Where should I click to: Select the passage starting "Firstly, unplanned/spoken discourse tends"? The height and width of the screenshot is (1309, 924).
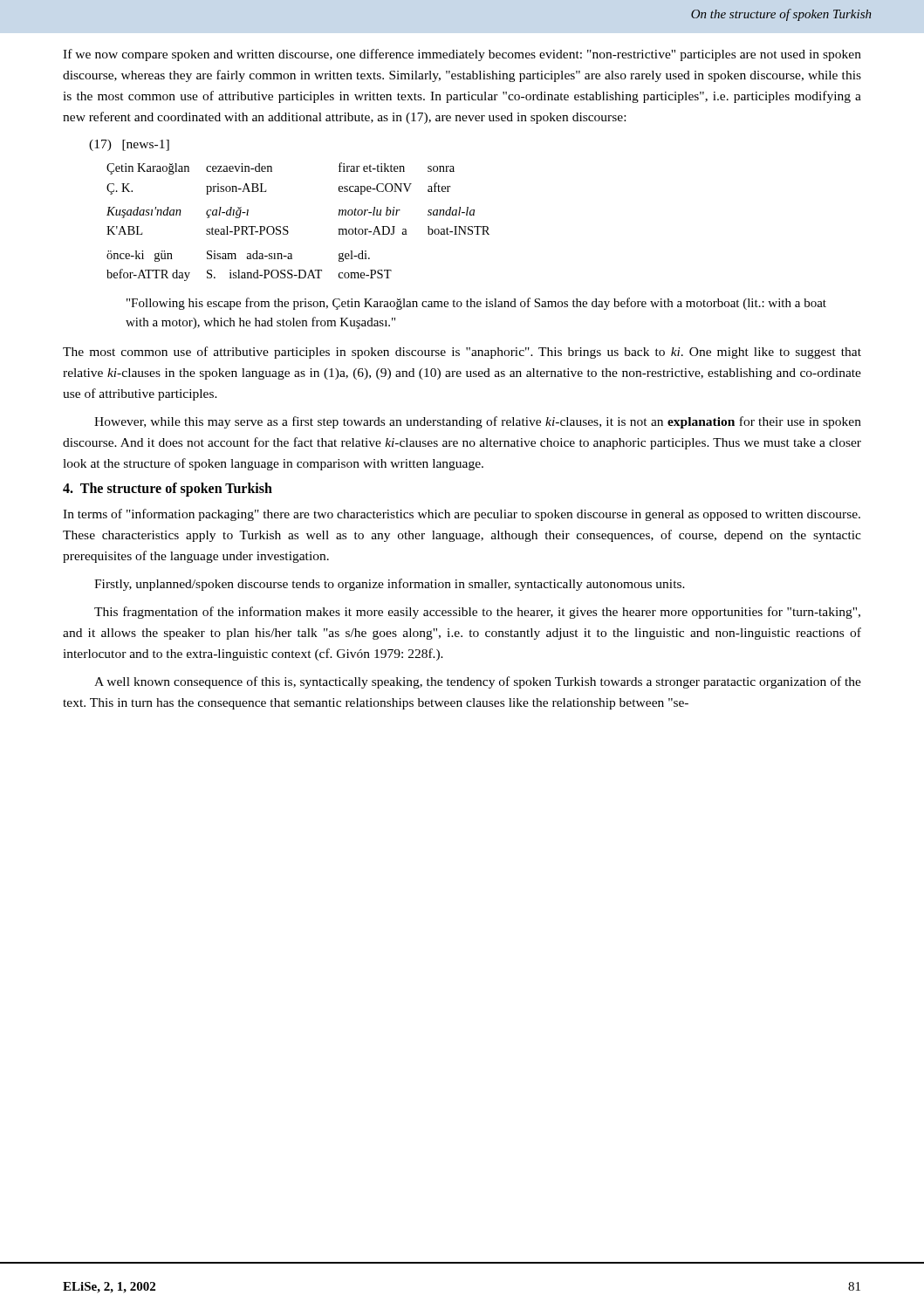pos(462,584)
